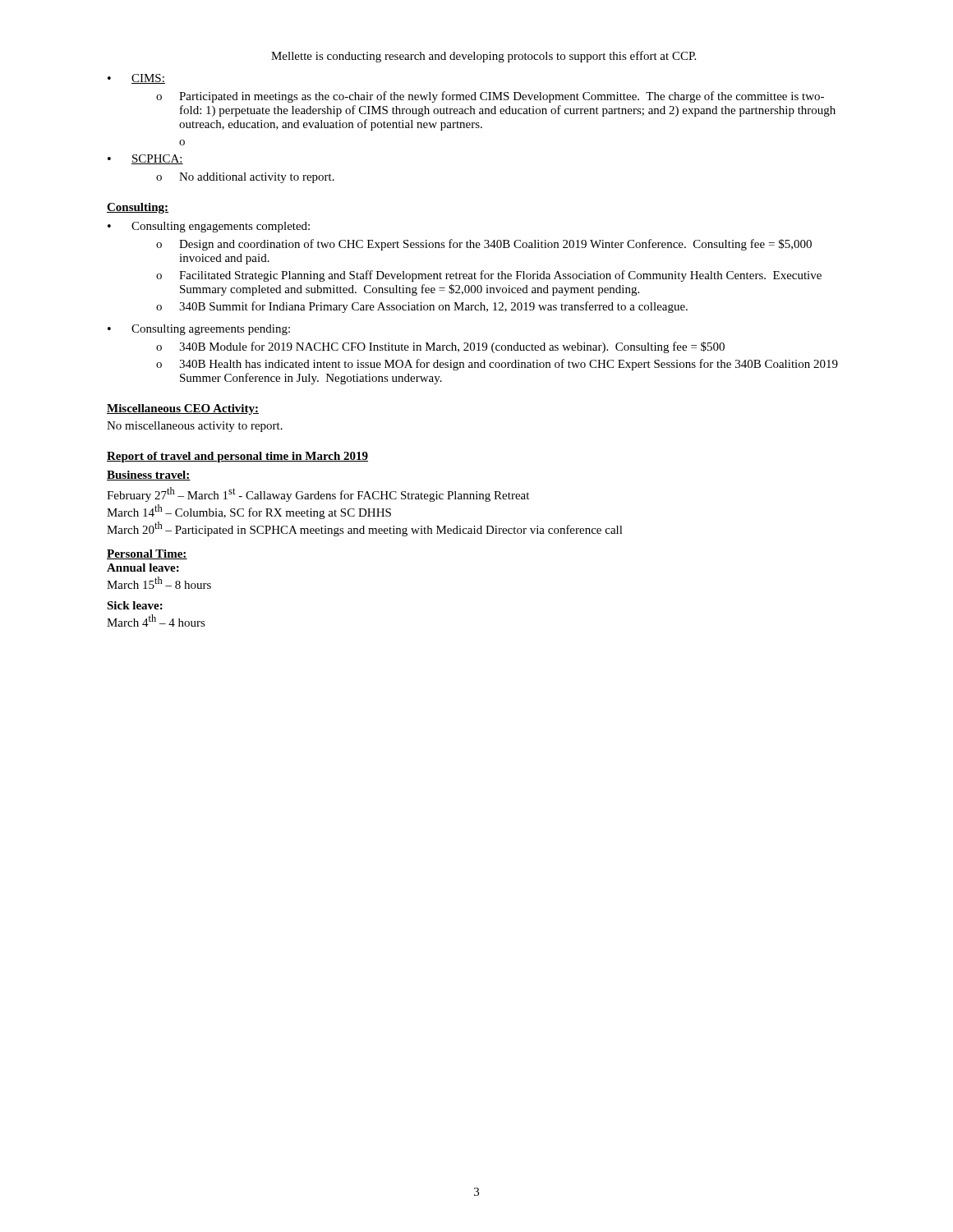Where is the section header that starts "Report of travel and personal"?
Image resolution: width=953 pixels, height=1232 pixels.
click(237, 456)
